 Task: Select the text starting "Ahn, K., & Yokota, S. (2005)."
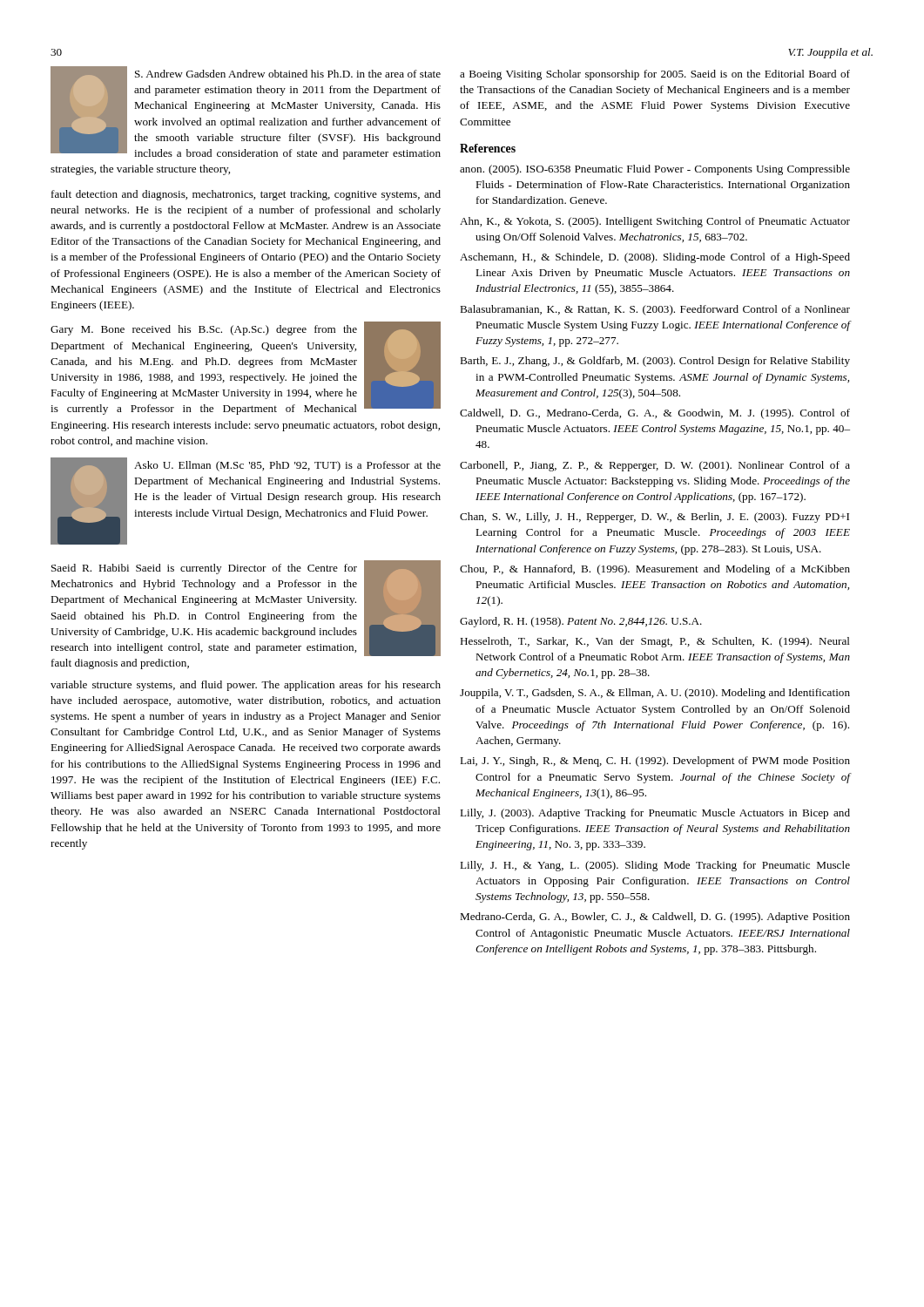[655, 228]
